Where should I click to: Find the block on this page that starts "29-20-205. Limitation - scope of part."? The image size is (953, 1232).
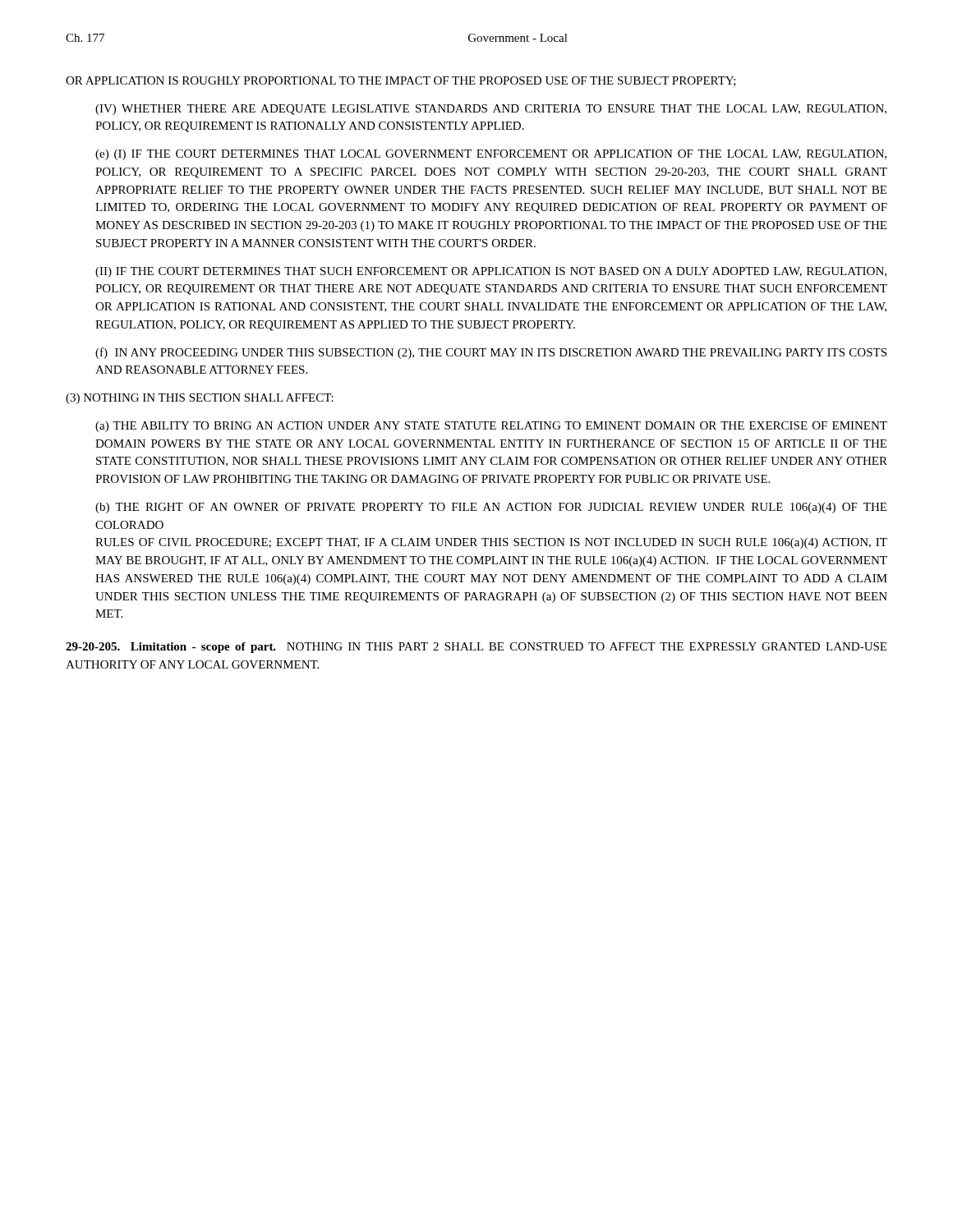coord(476,656)
